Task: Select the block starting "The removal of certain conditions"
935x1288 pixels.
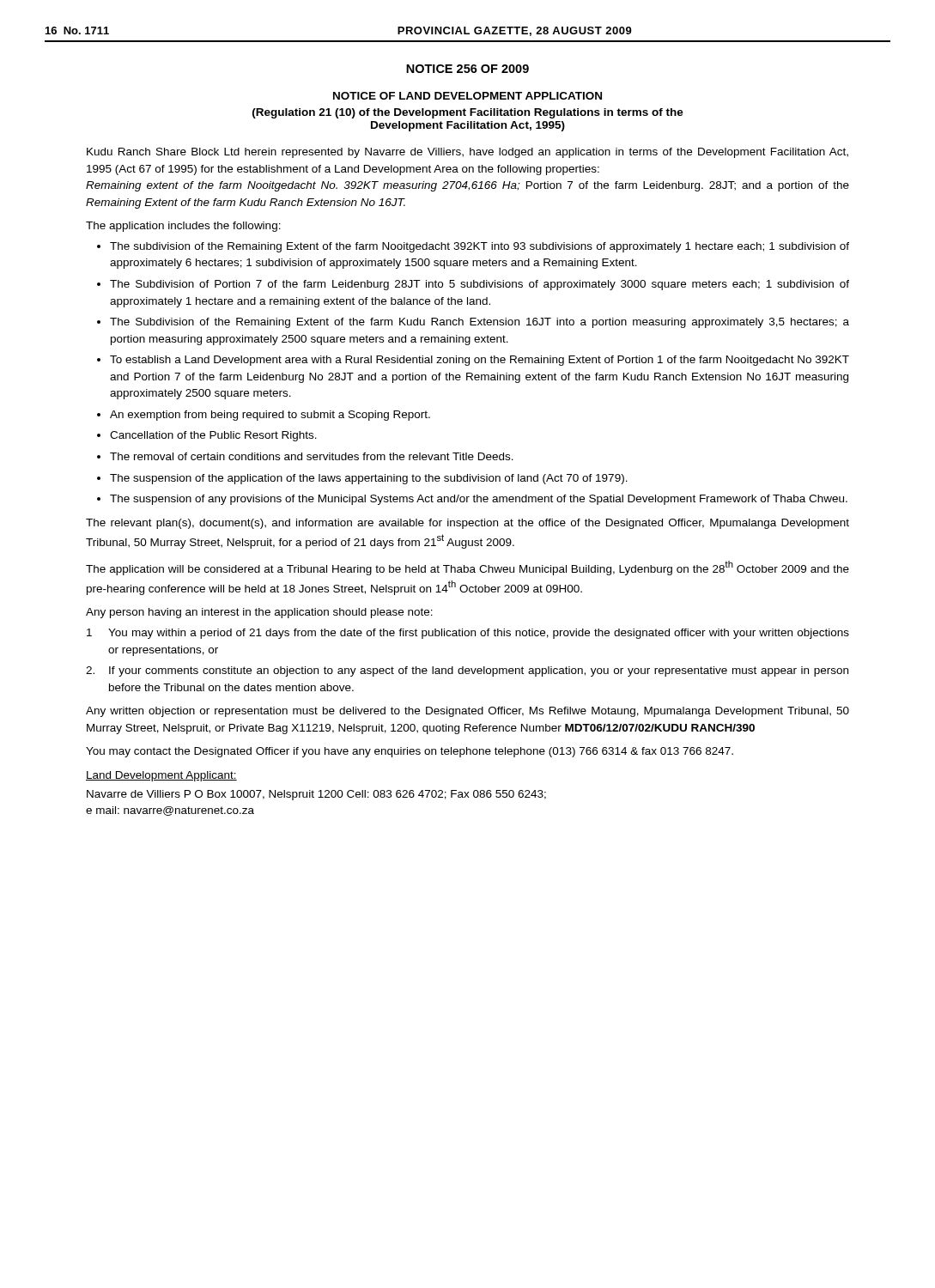Action: tap(312, 456)
